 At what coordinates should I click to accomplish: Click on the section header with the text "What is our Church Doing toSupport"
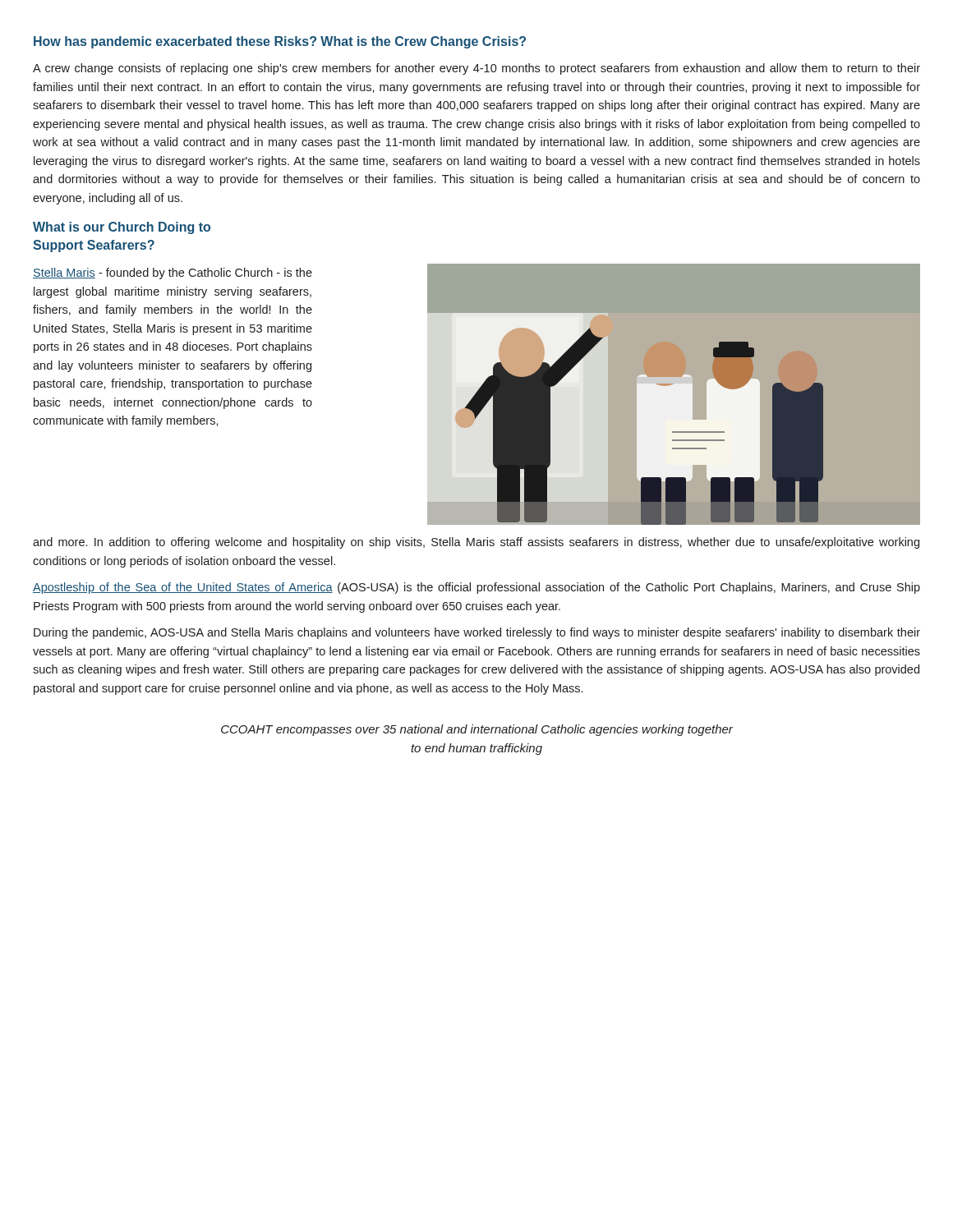click(x=122, y=236)
